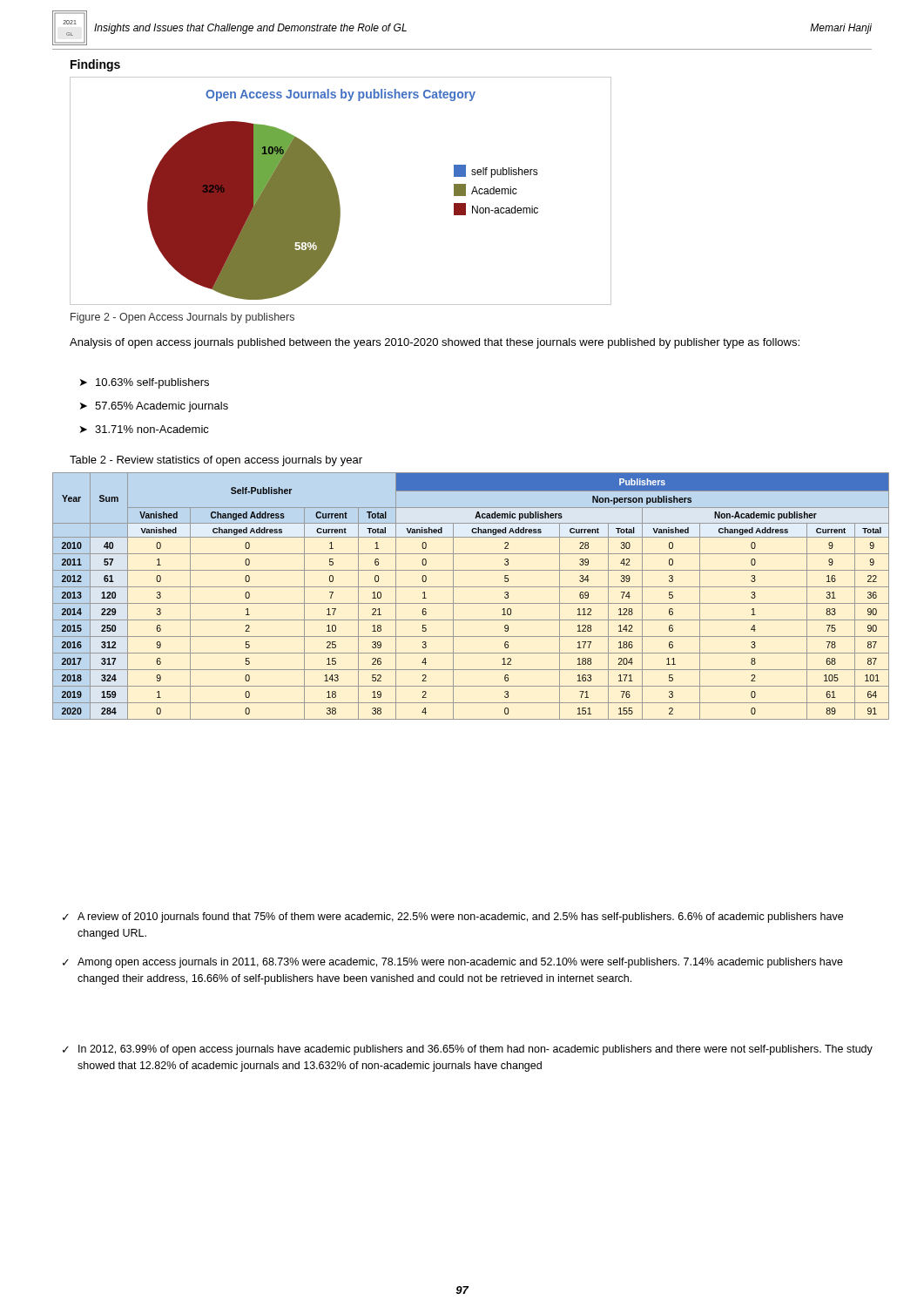924x1307 pixels.
Task: Select the table that reads "Changed Address"
Action: tap(471, 596)
